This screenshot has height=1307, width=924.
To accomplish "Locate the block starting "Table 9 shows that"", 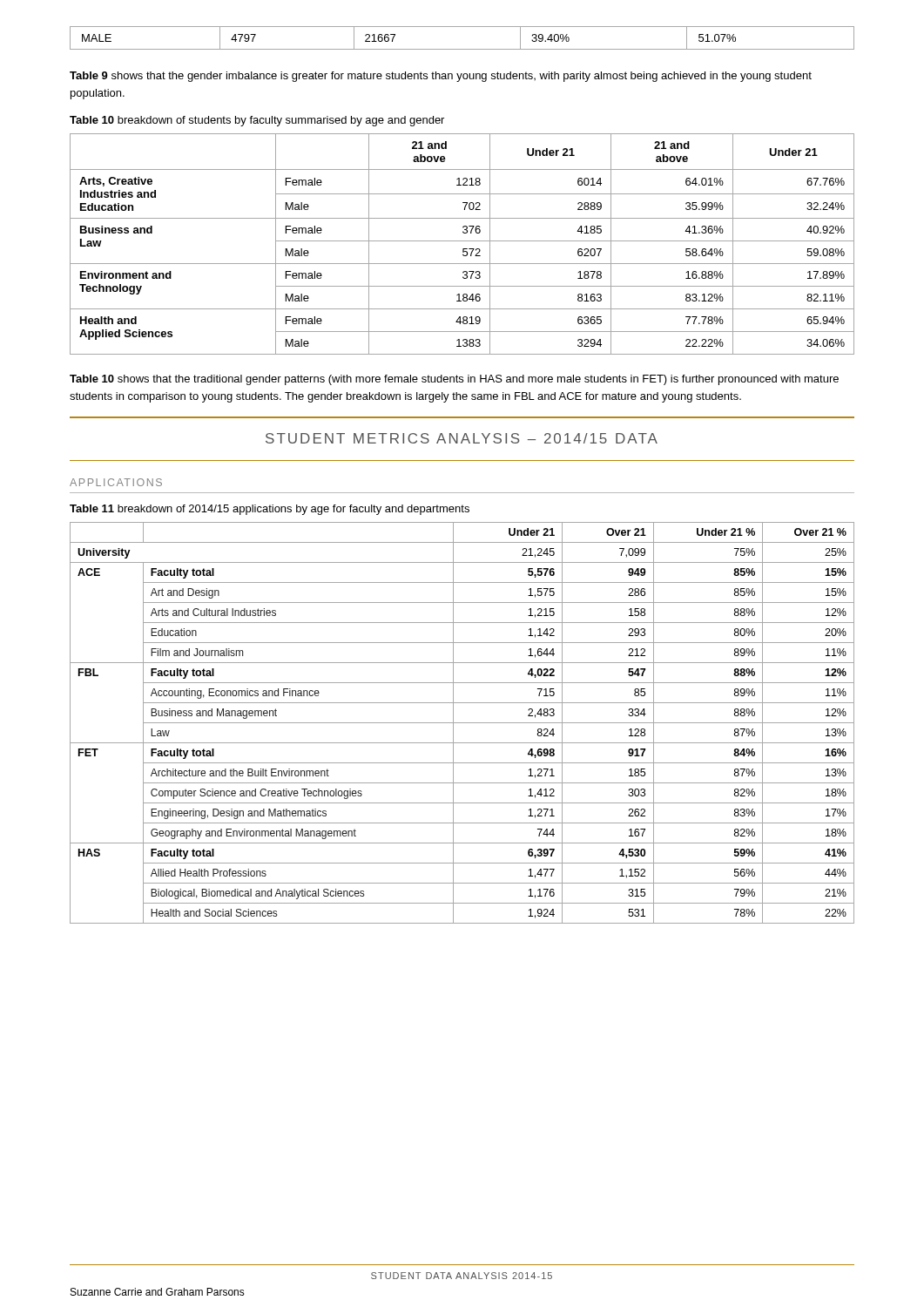I will point(441,84).
